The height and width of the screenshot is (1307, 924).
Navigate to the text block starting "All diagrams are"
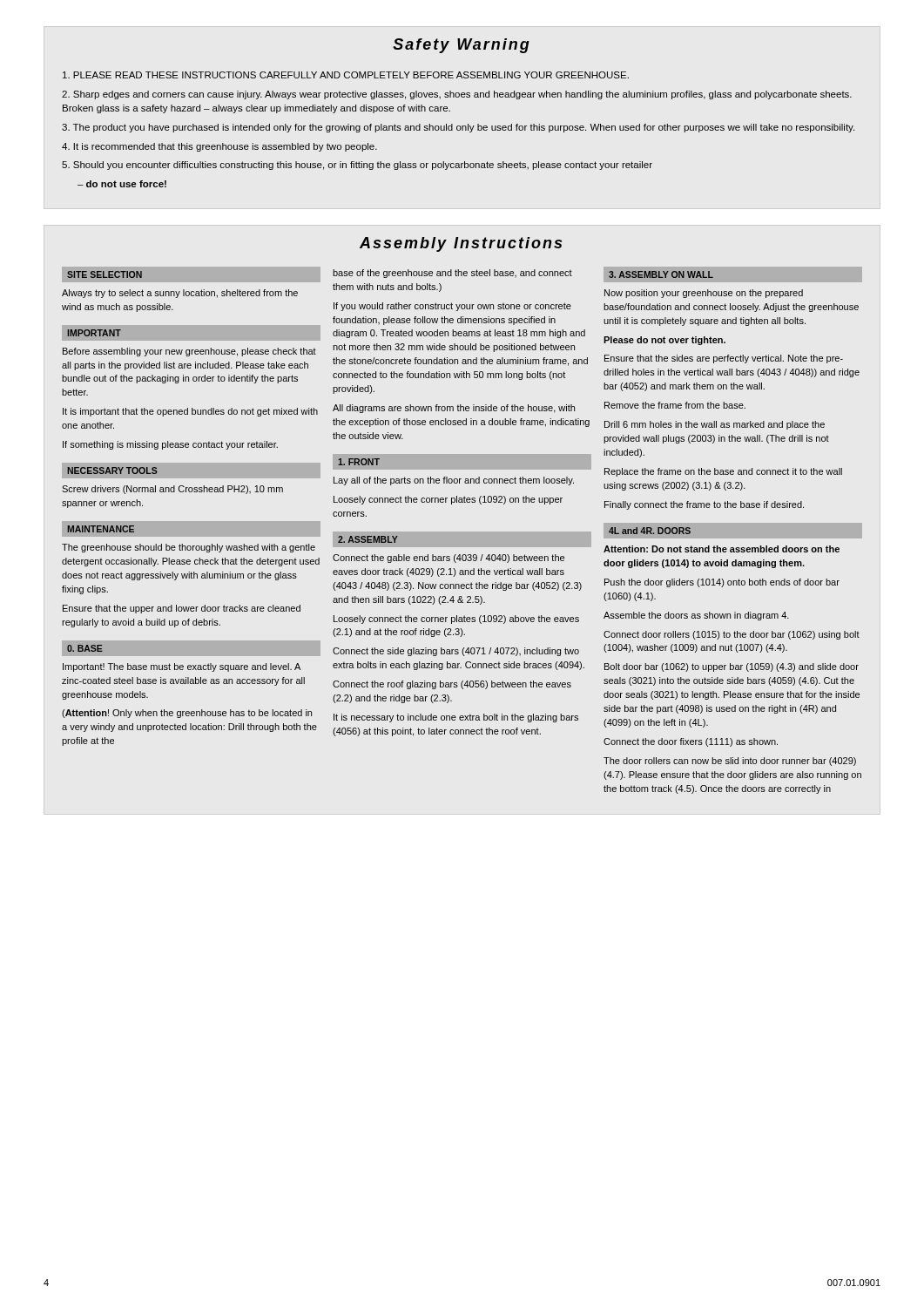tap(461, 422)
